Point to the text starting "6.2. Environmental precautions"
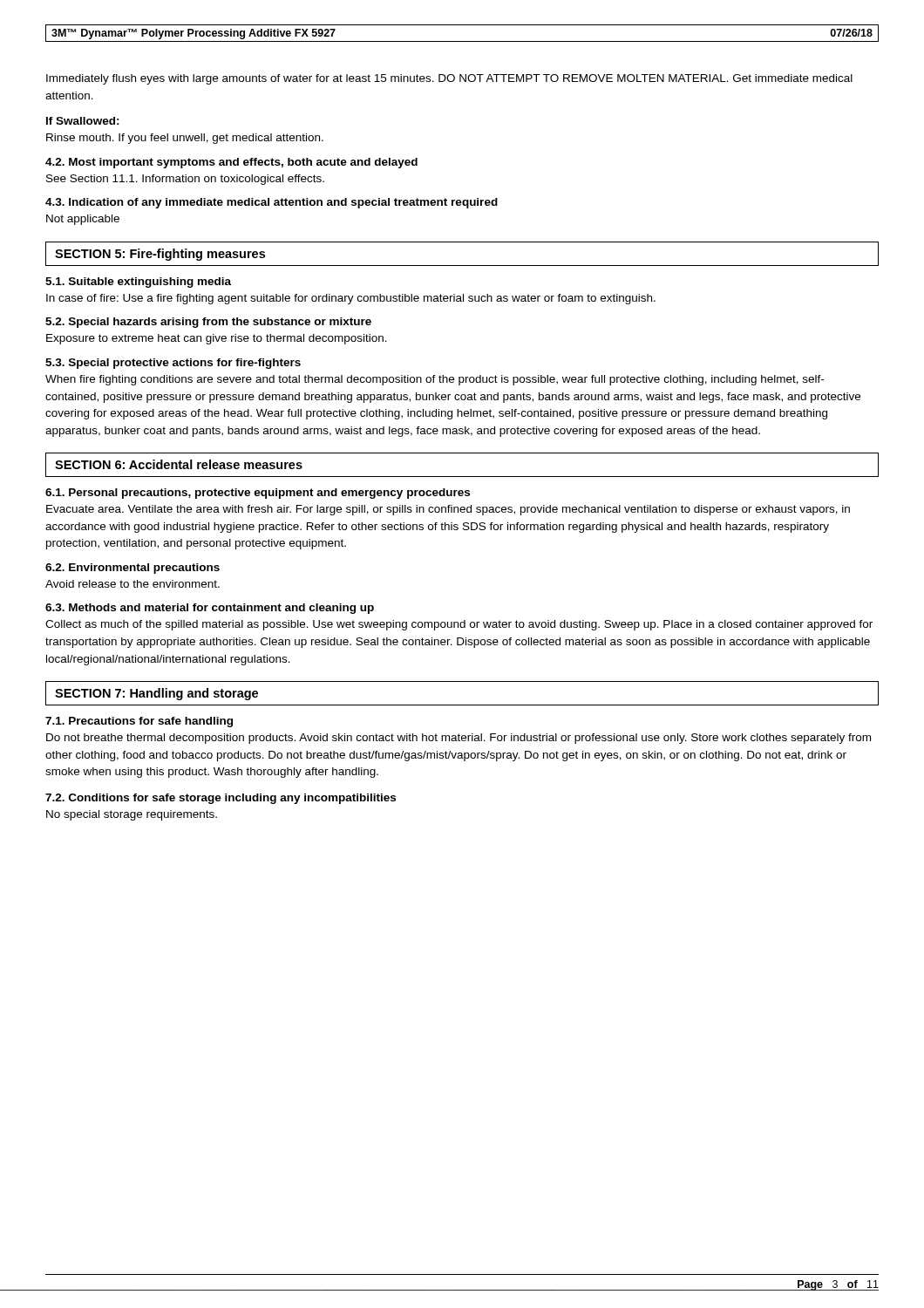924x1308 pixels. 133,567
